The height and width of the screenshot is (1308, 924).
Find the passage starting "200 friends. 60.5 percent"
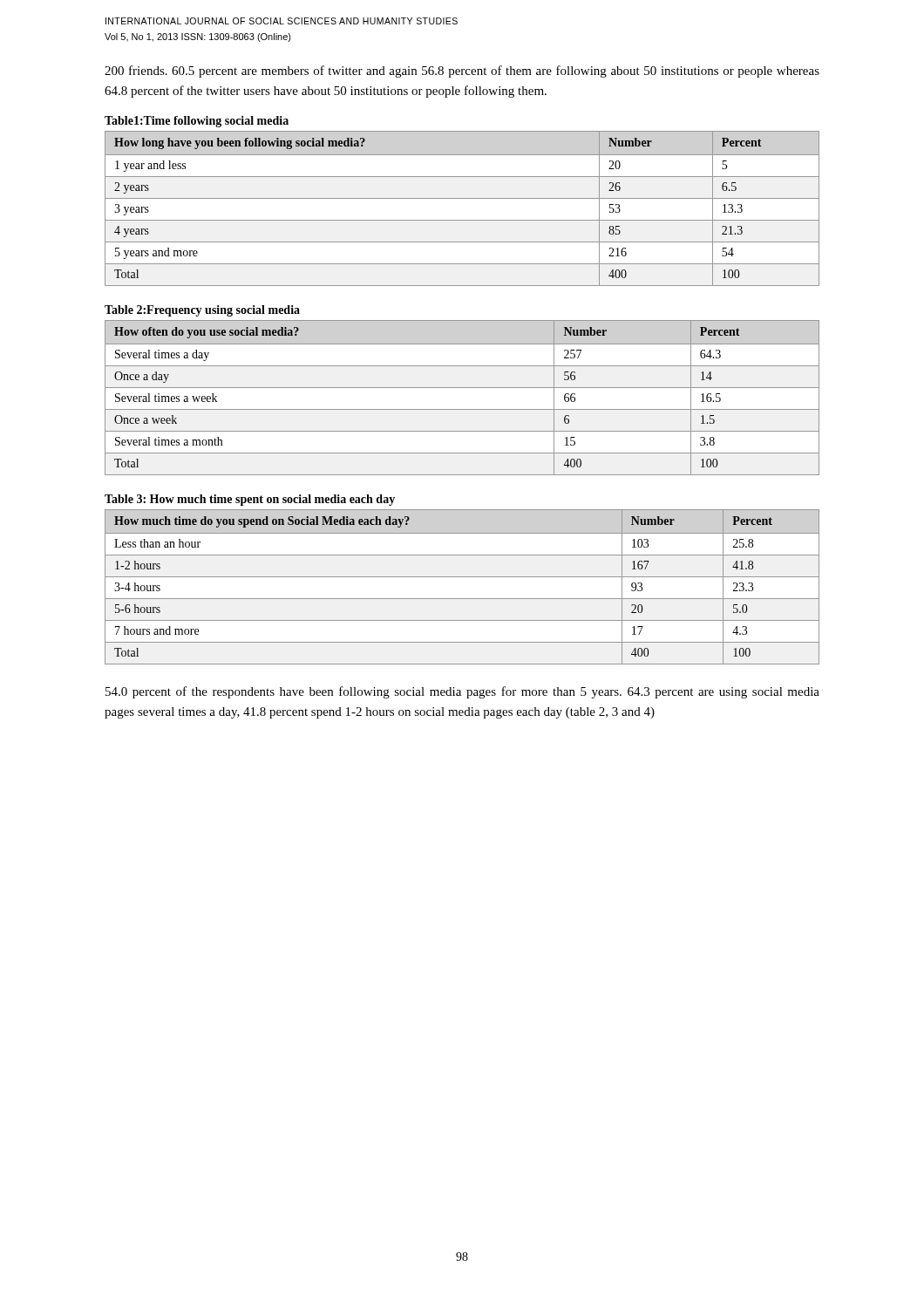pyautogui.click(x=462, y=81)
